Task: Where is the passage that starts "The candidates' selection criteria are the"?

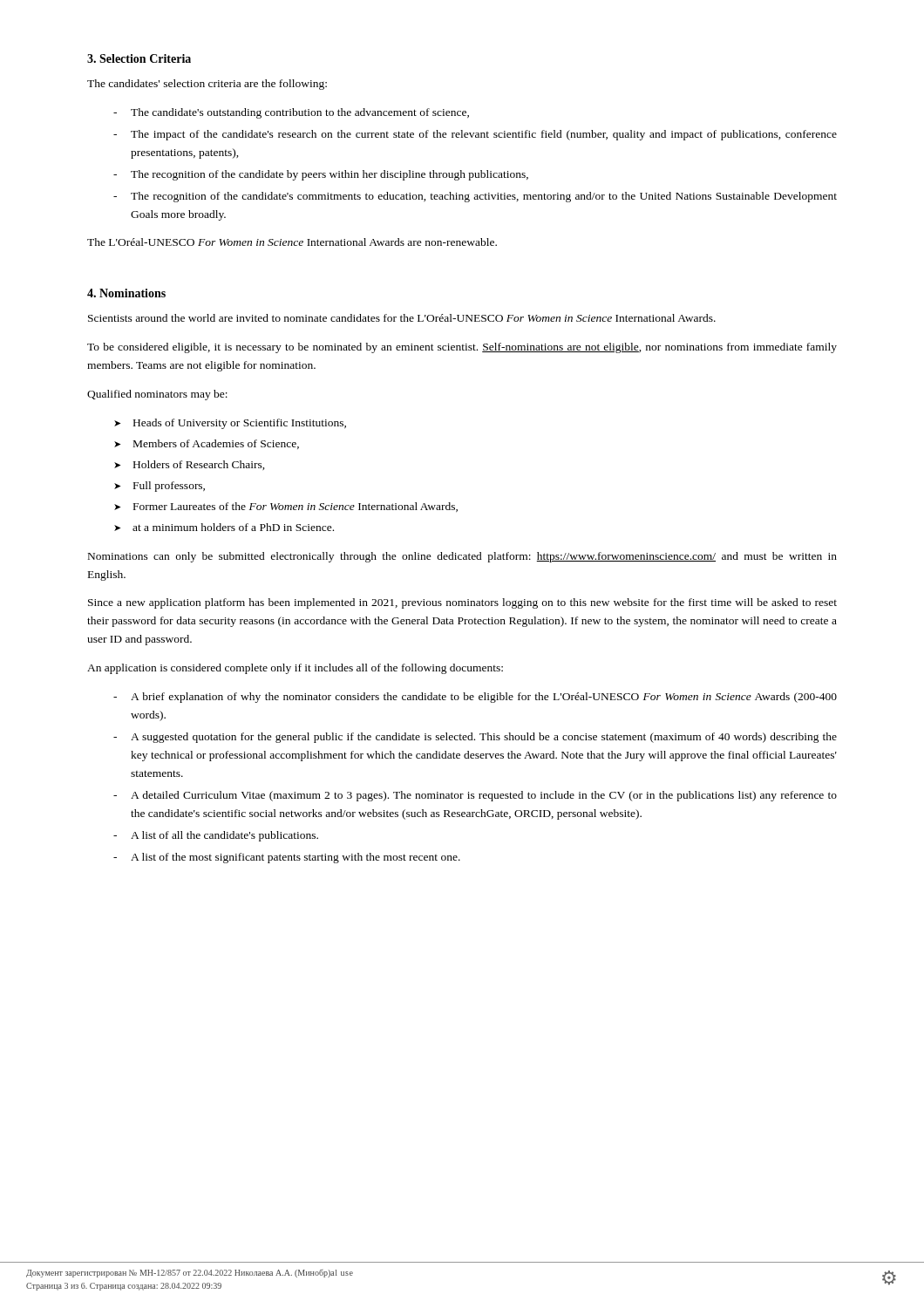Action: (207, 83)
